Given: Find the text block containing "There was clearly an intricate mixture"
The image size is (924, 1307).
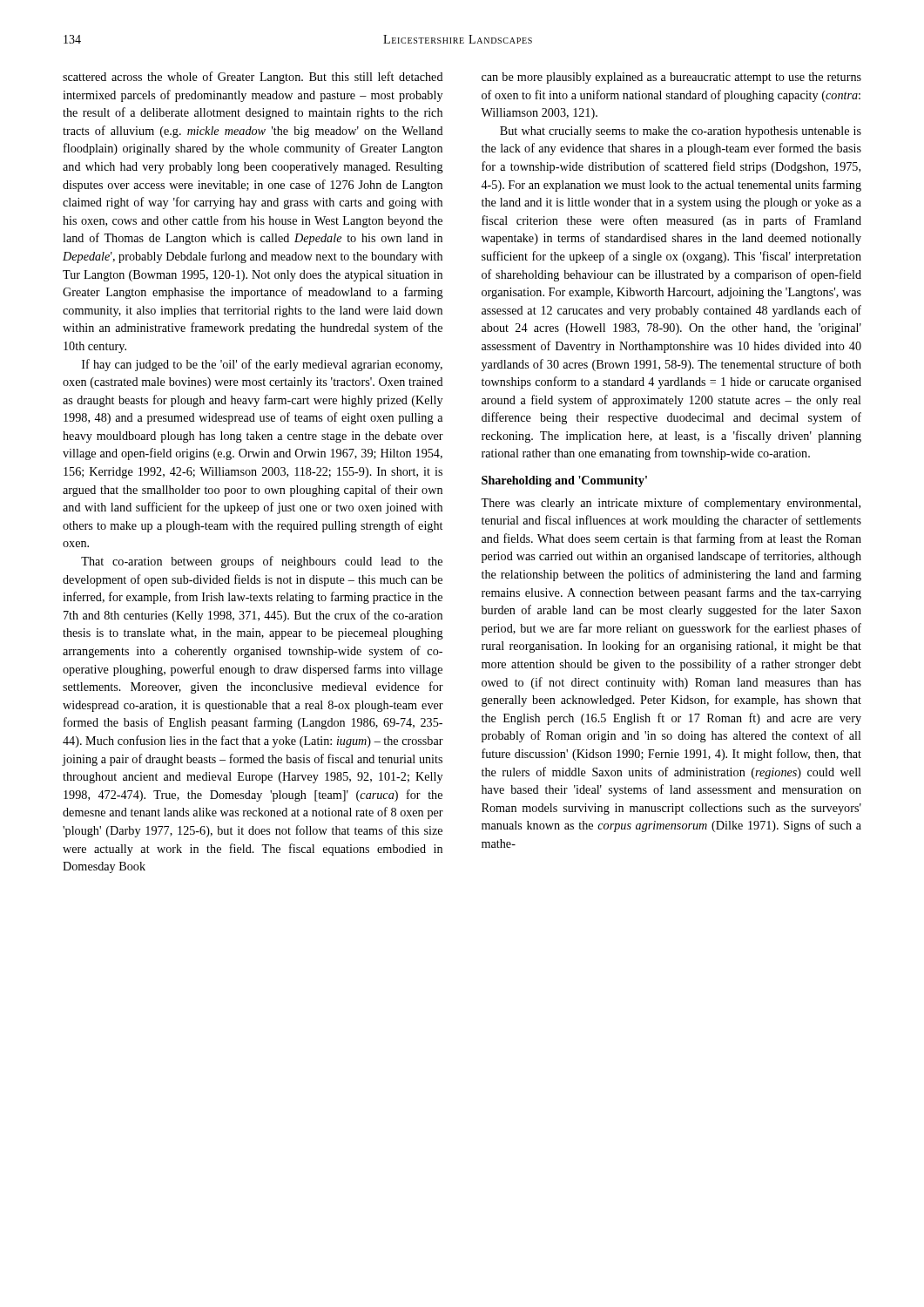Looking at the screenshot, I should click(671, 673).
